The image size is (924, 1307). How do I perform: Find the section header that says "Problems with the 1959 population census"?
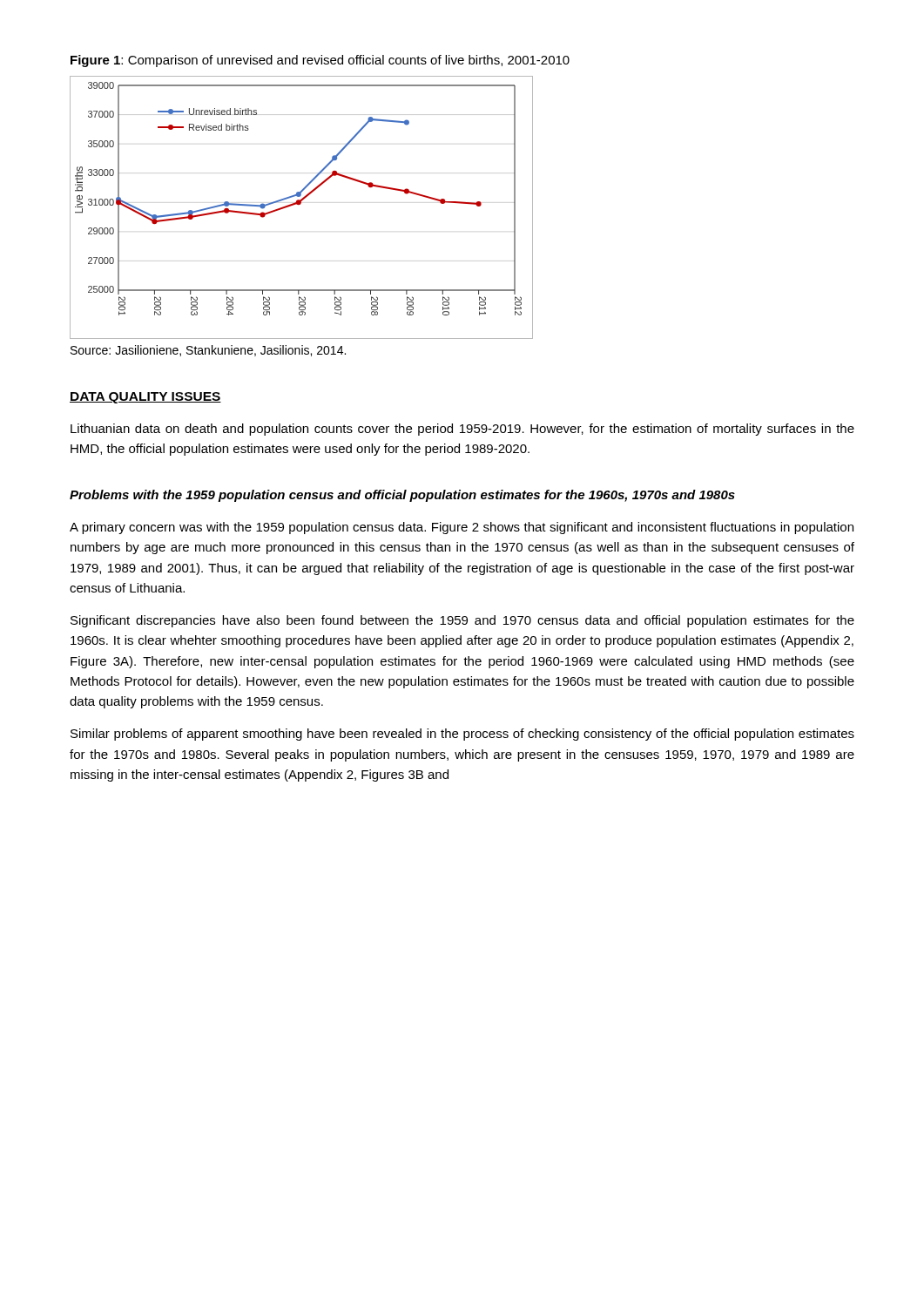click(x=402, y=494)
